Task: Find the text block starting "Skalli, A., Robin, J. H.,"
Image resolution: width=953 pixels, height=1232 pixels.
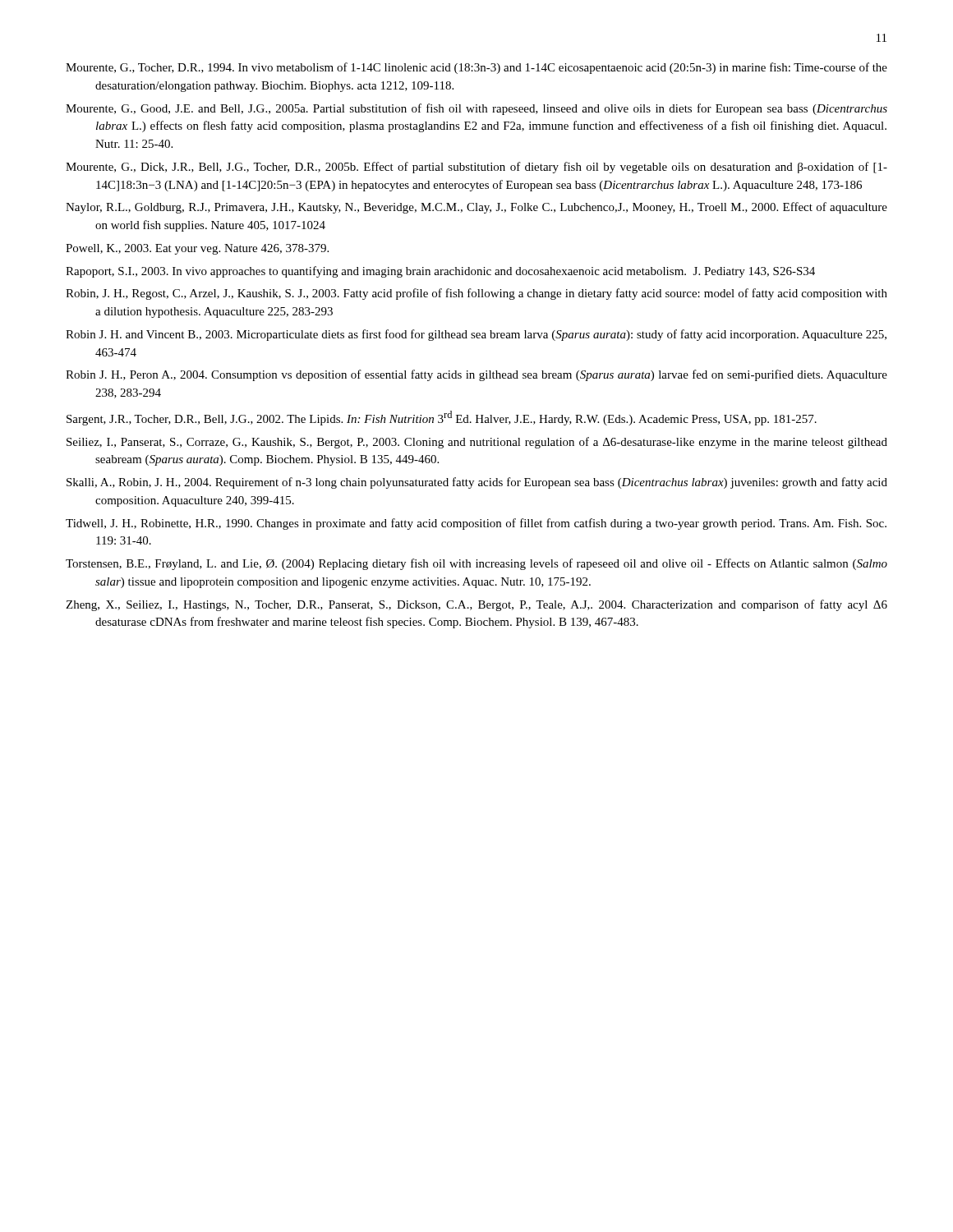Action: (476, 491)
